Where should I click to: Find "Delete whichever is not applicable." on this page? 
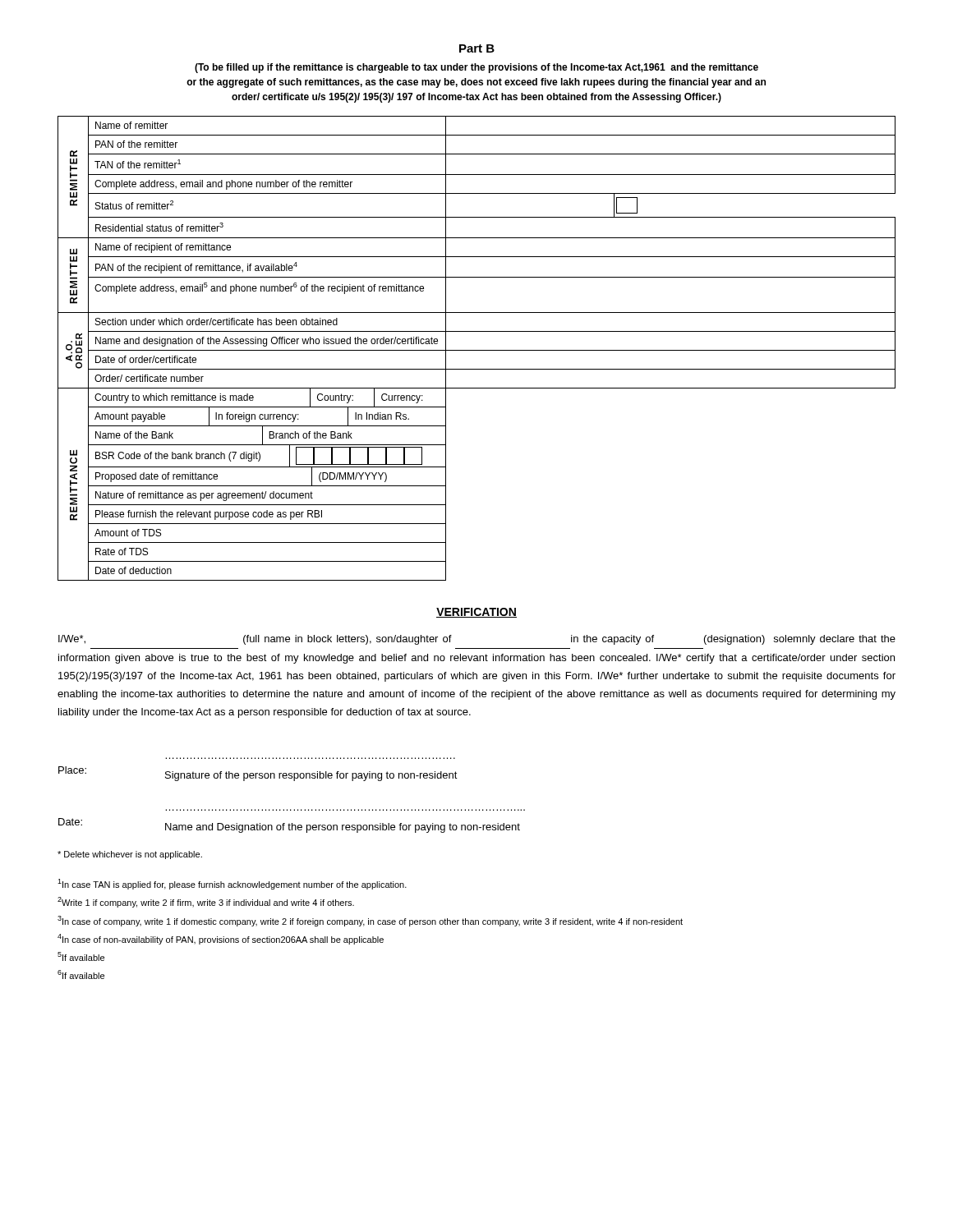click(x=130, y=854)
